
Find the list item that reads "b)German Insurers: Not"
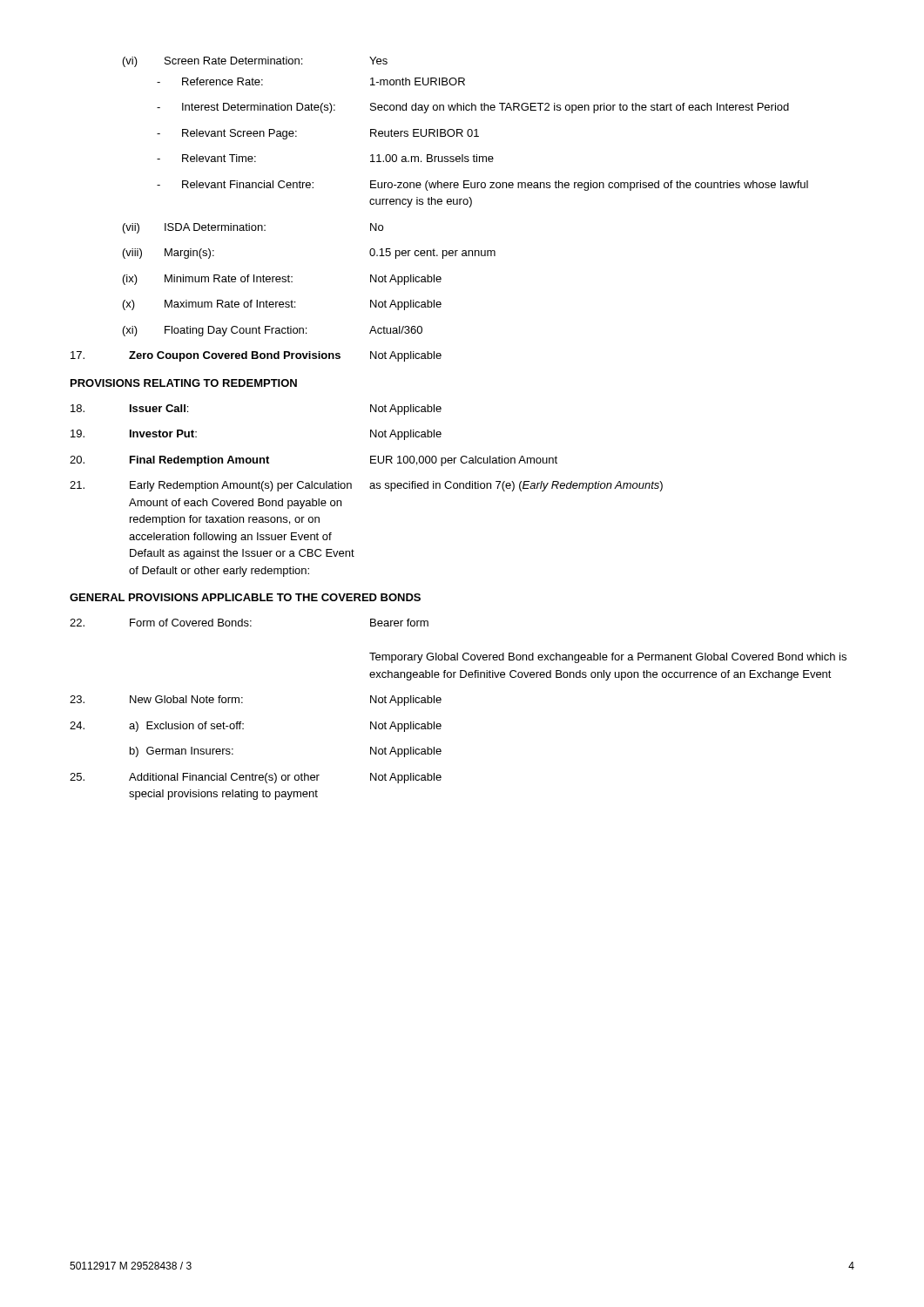click(x=182, y=752)
